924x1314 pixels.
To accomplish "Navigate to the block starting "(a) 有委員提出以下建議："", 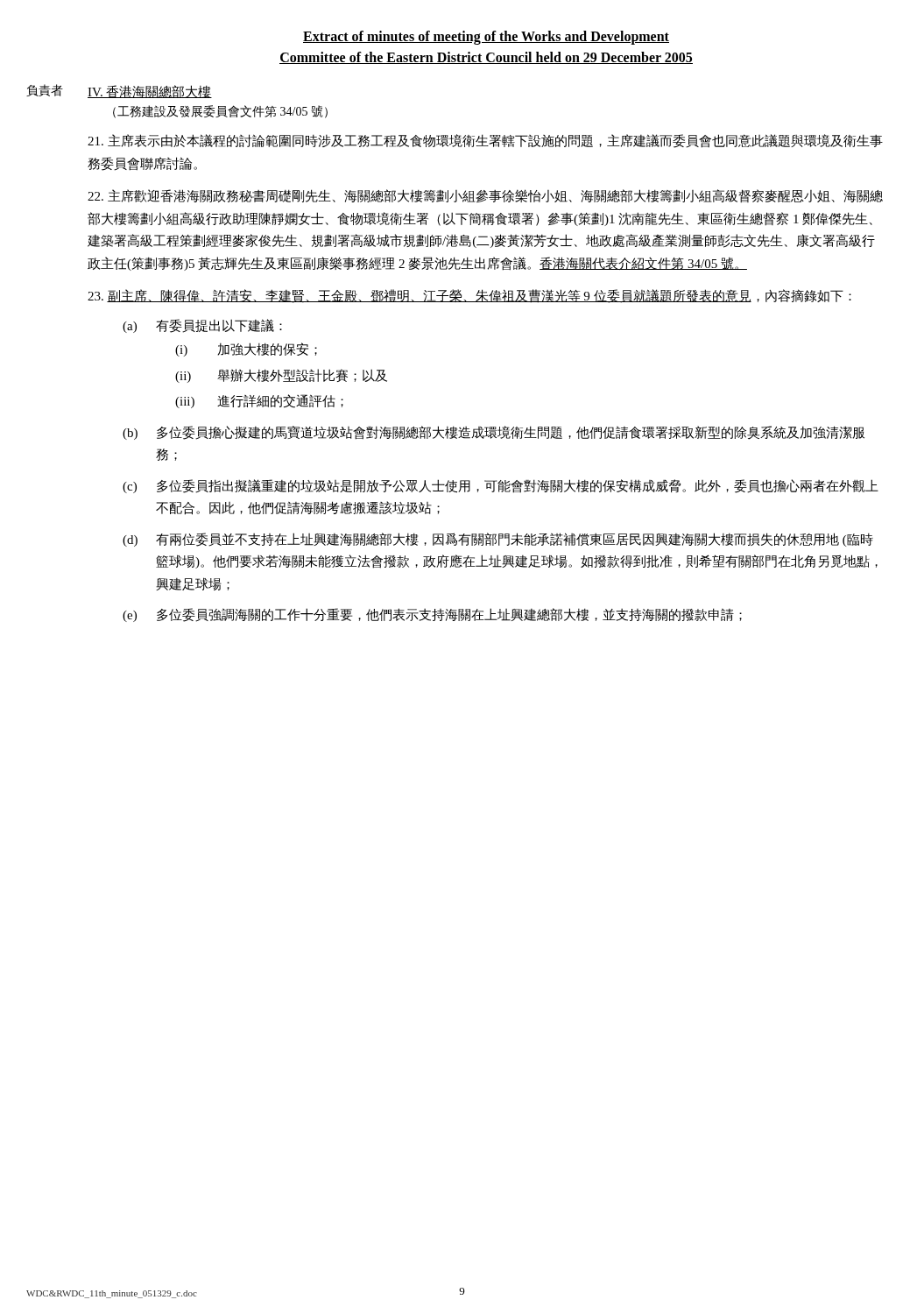I will [x=202, y=326].
